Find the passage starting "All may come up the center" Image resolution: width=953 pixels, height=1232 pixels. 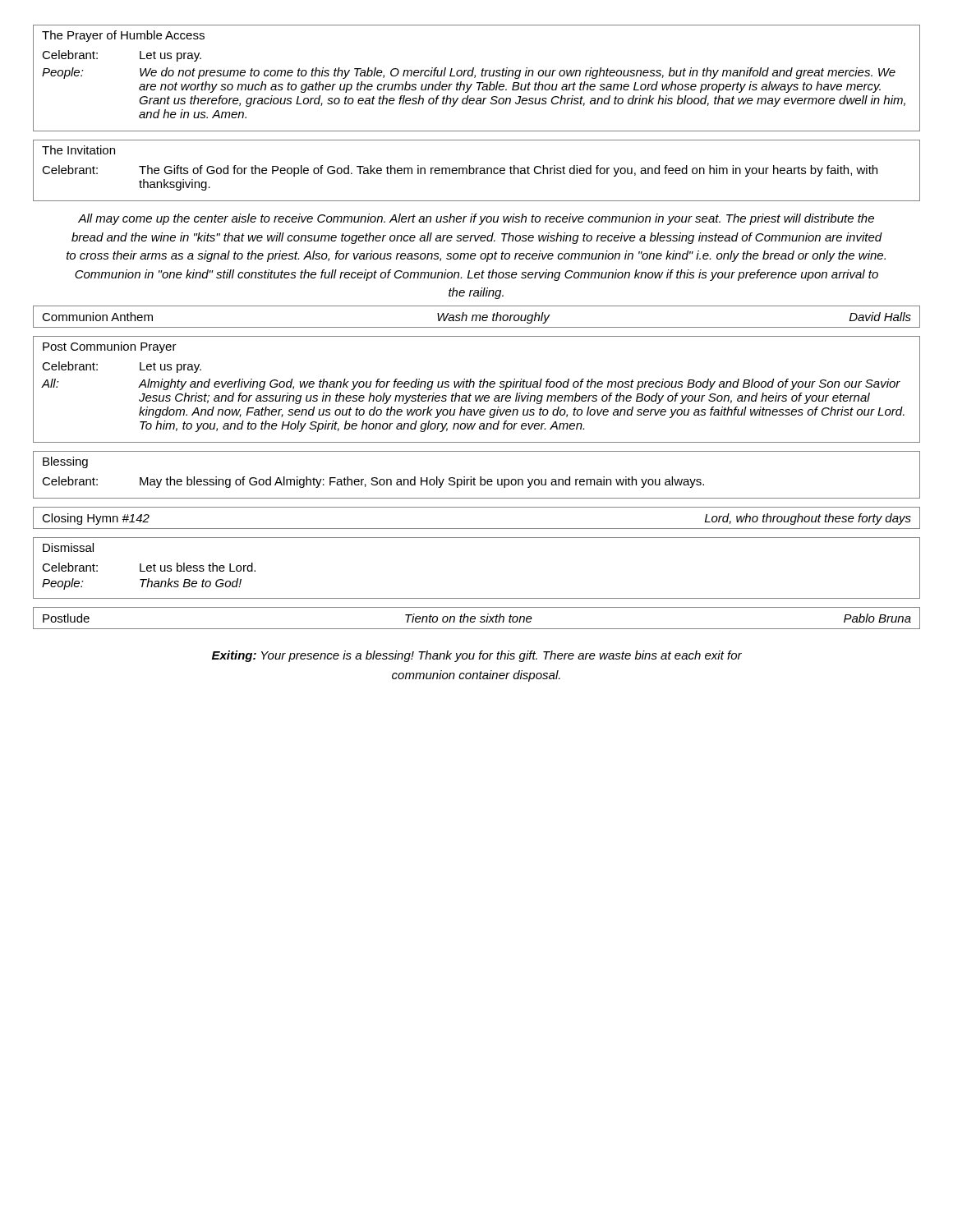[x=476, y=255]
